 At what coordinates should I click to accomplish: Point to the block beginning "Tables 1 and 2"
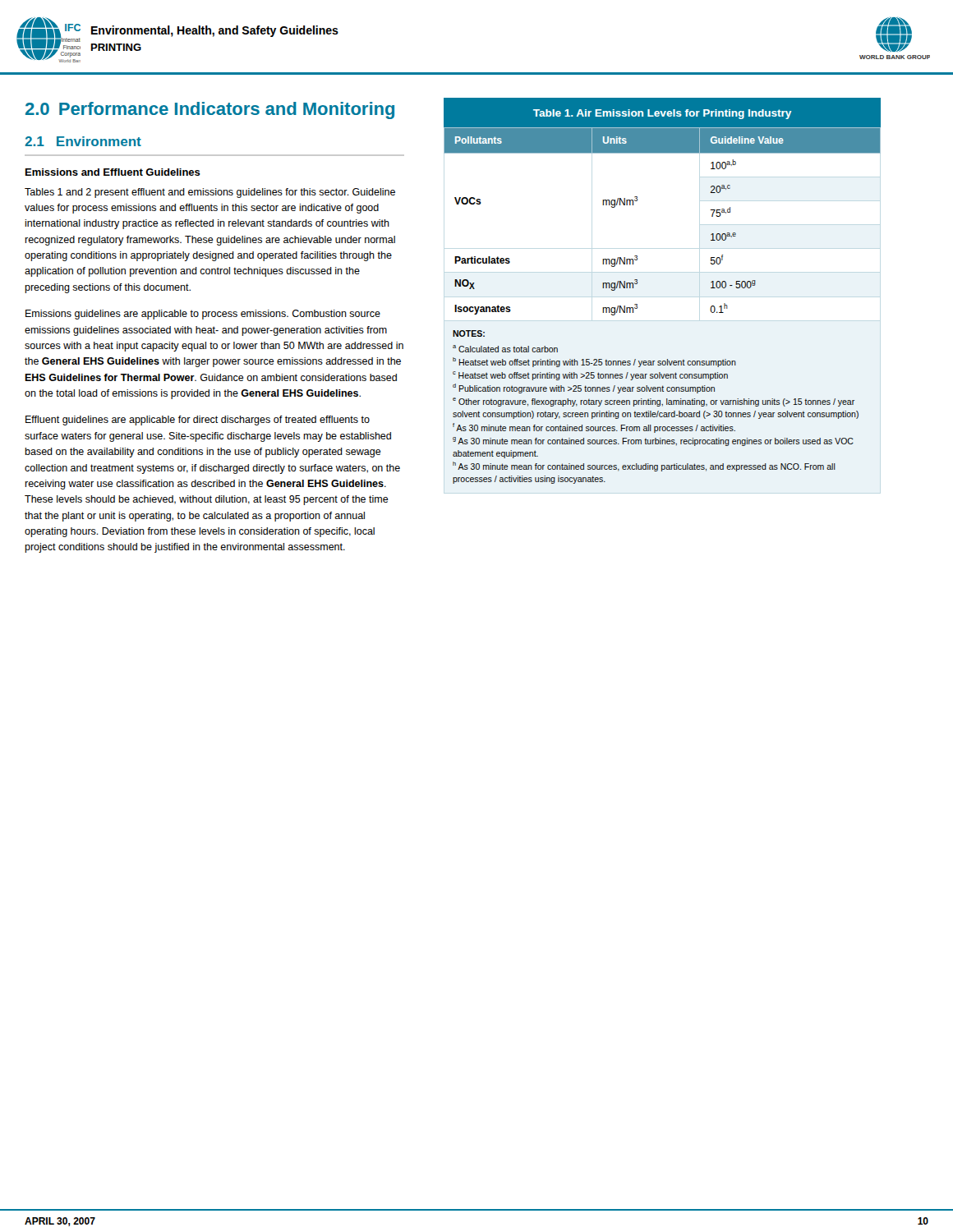210,240
